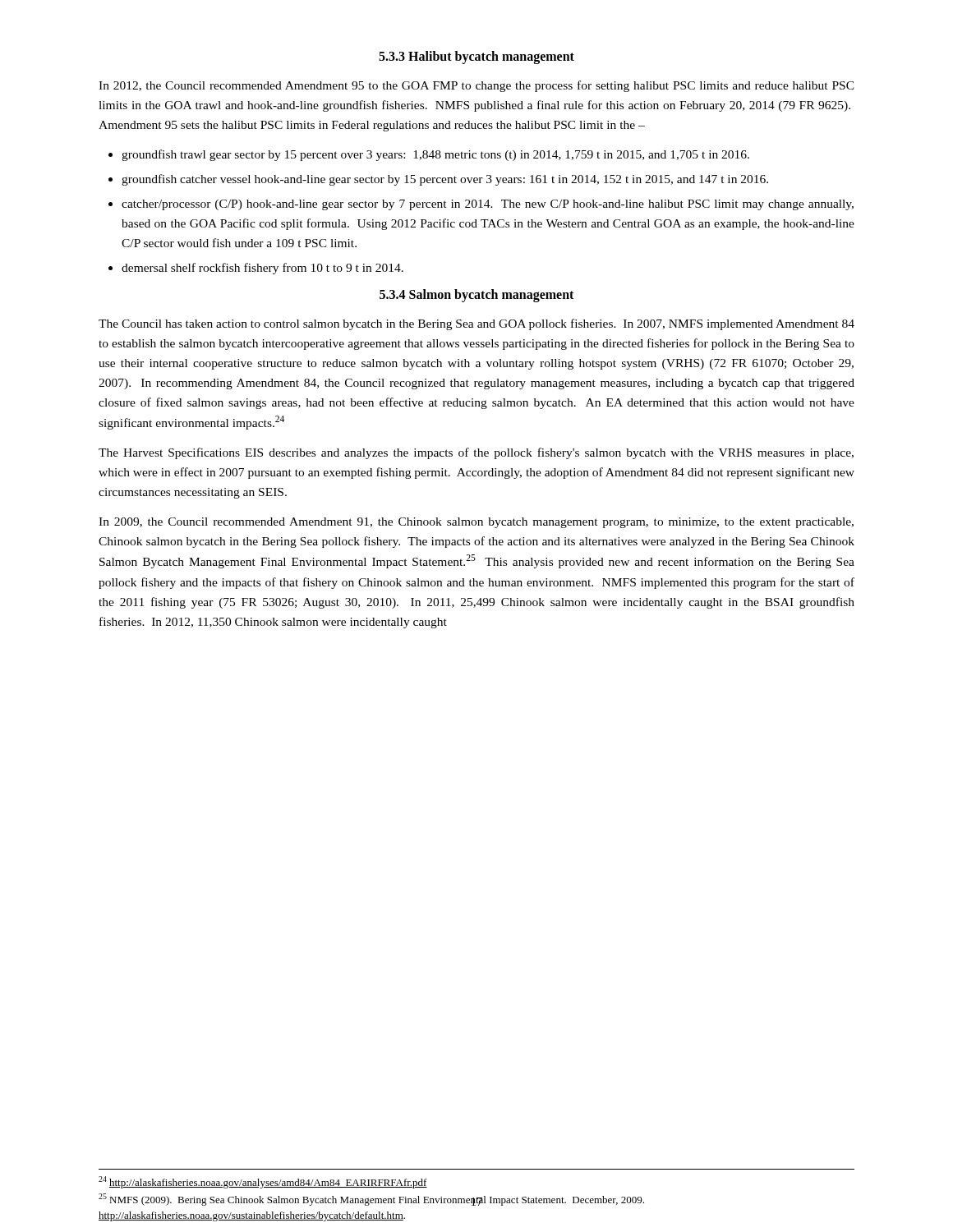Locate the block of text that opens with "groundfish trawl gear sector"
The width and height of the screenshot is (953, 1232).
pyautogui.click(x=436, y=154)
